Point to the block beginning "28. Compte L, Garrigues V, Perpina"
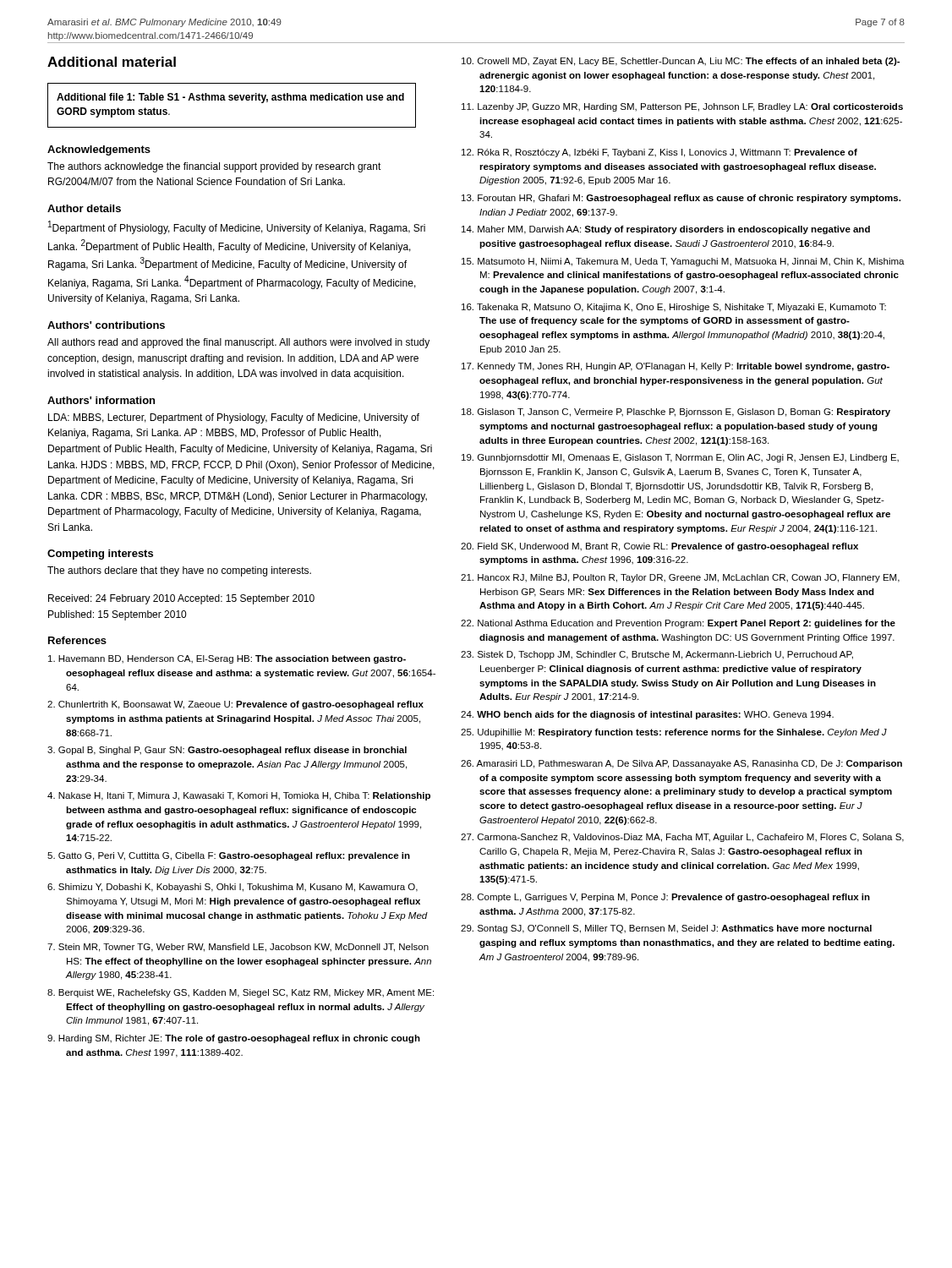The width and height of the screenshot is (952, 1268). point(665,904)
